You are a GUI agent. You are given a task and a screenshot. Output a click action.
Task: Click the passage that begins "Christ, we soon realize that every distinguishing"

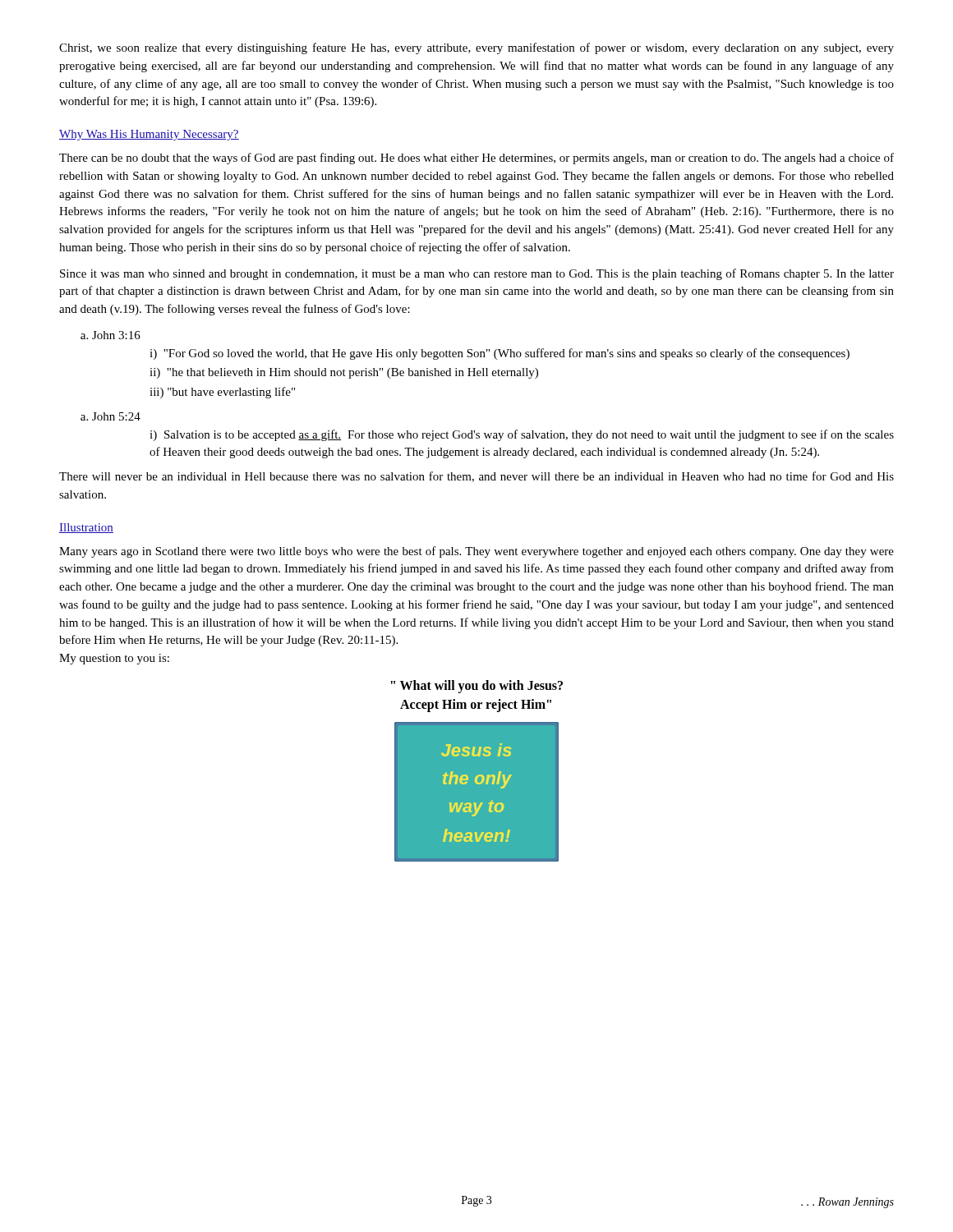coord(476,75)
